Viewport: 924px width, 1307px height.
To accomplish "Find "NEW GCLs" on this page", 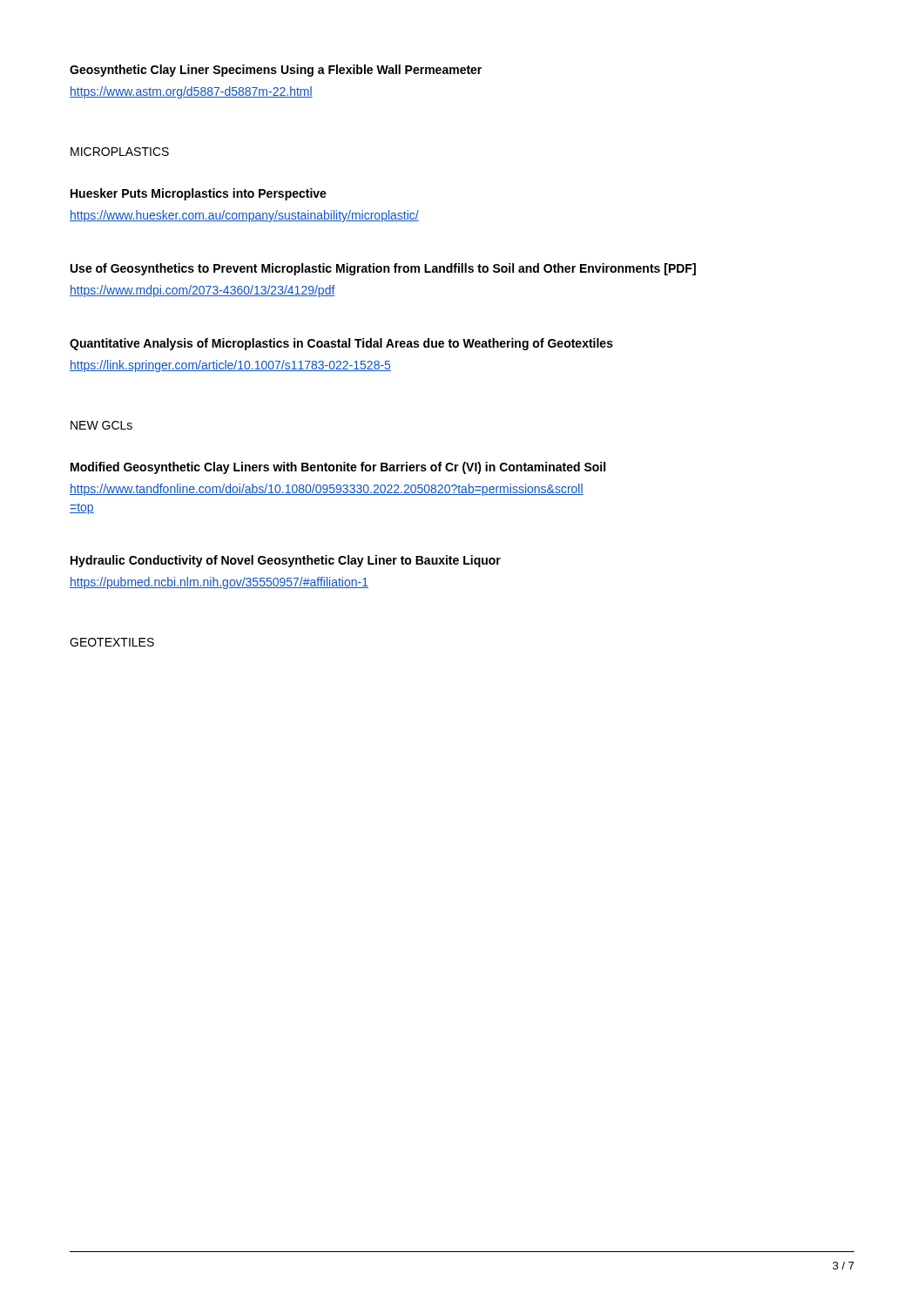I will coord(101,425).
